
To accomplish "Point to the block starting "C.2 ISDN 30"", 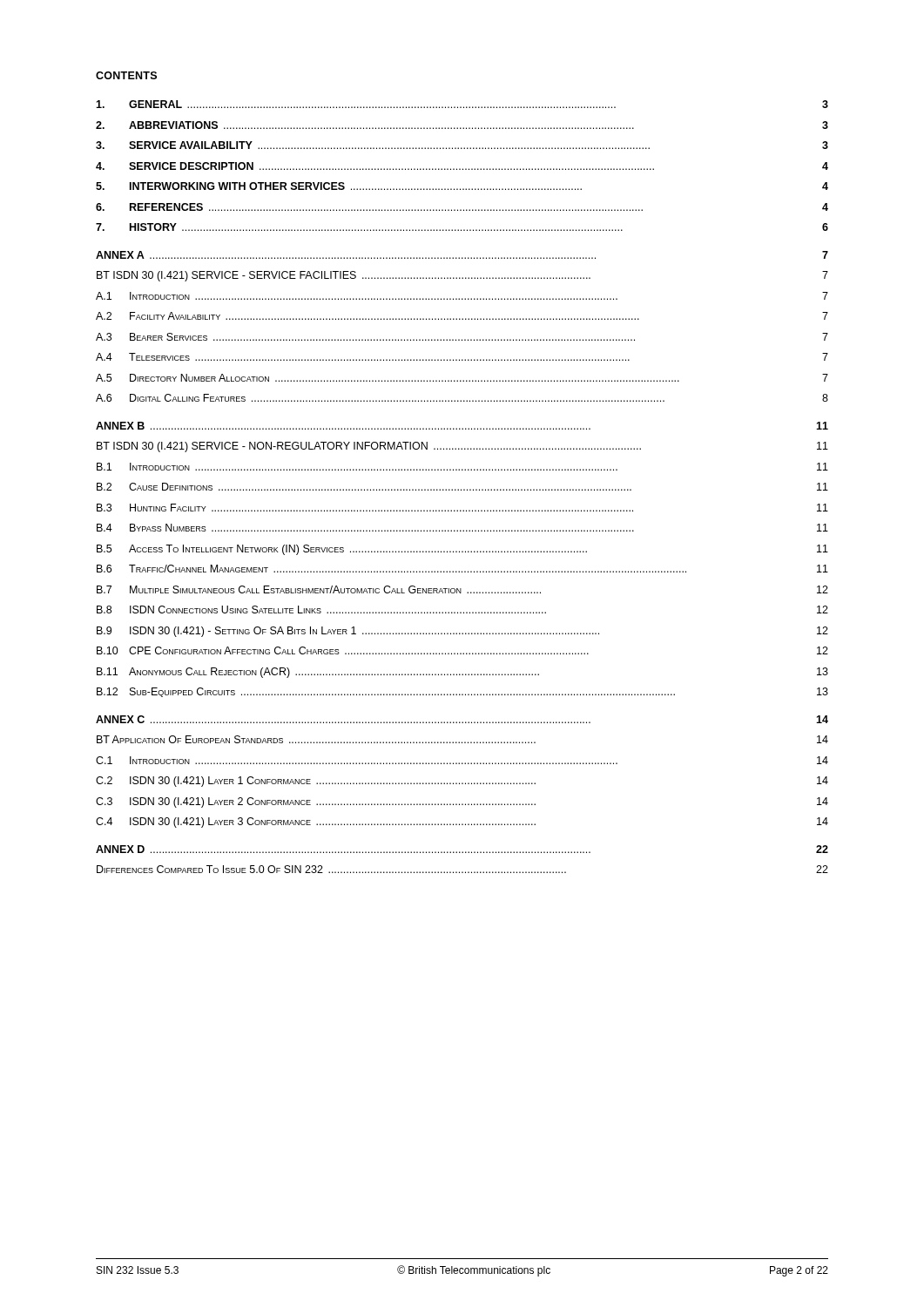I will click(x=462, y=782).
